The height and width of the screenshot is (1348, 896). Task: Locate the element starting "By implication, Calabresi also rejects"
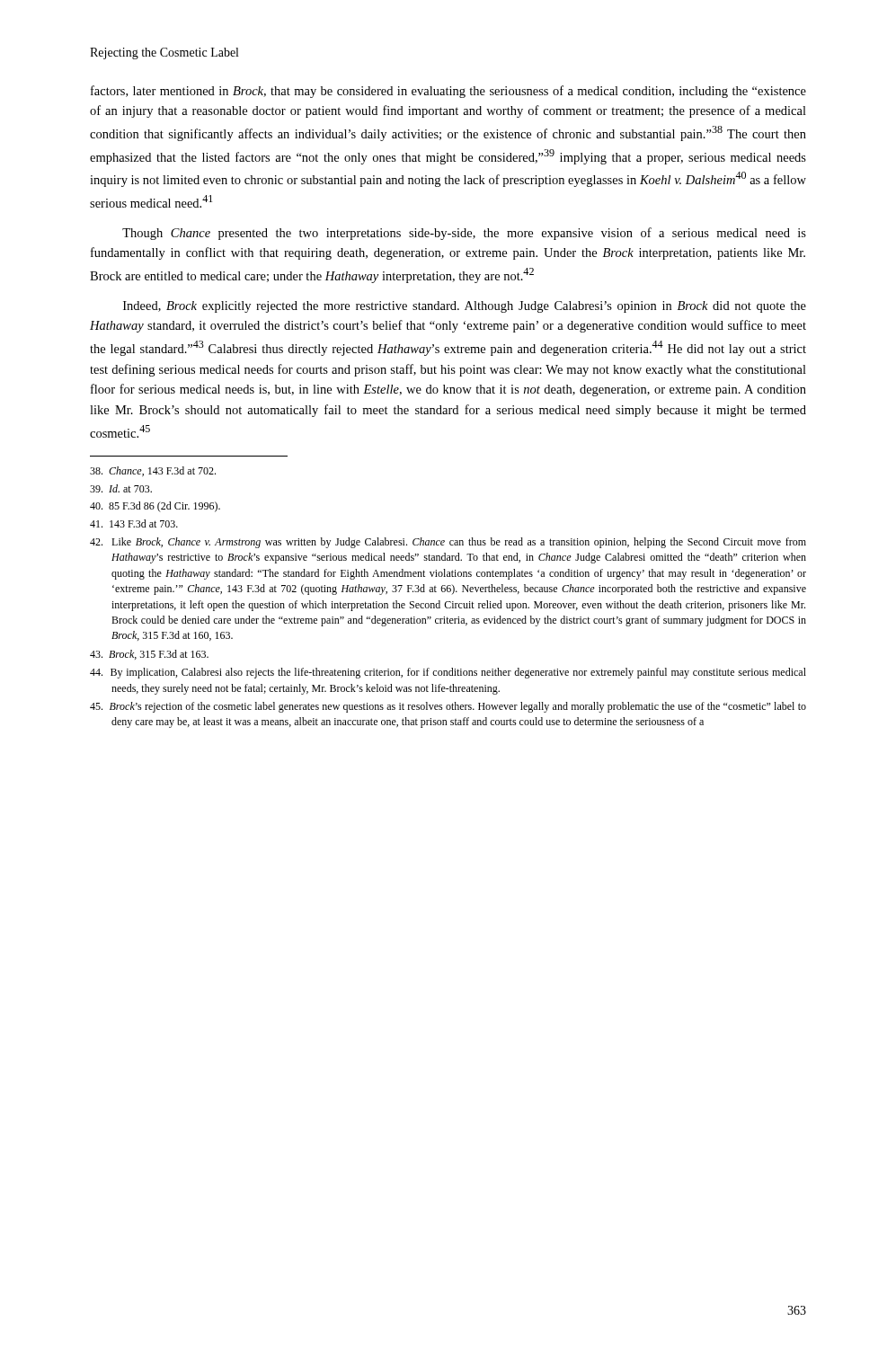click(x=448, y=680)
